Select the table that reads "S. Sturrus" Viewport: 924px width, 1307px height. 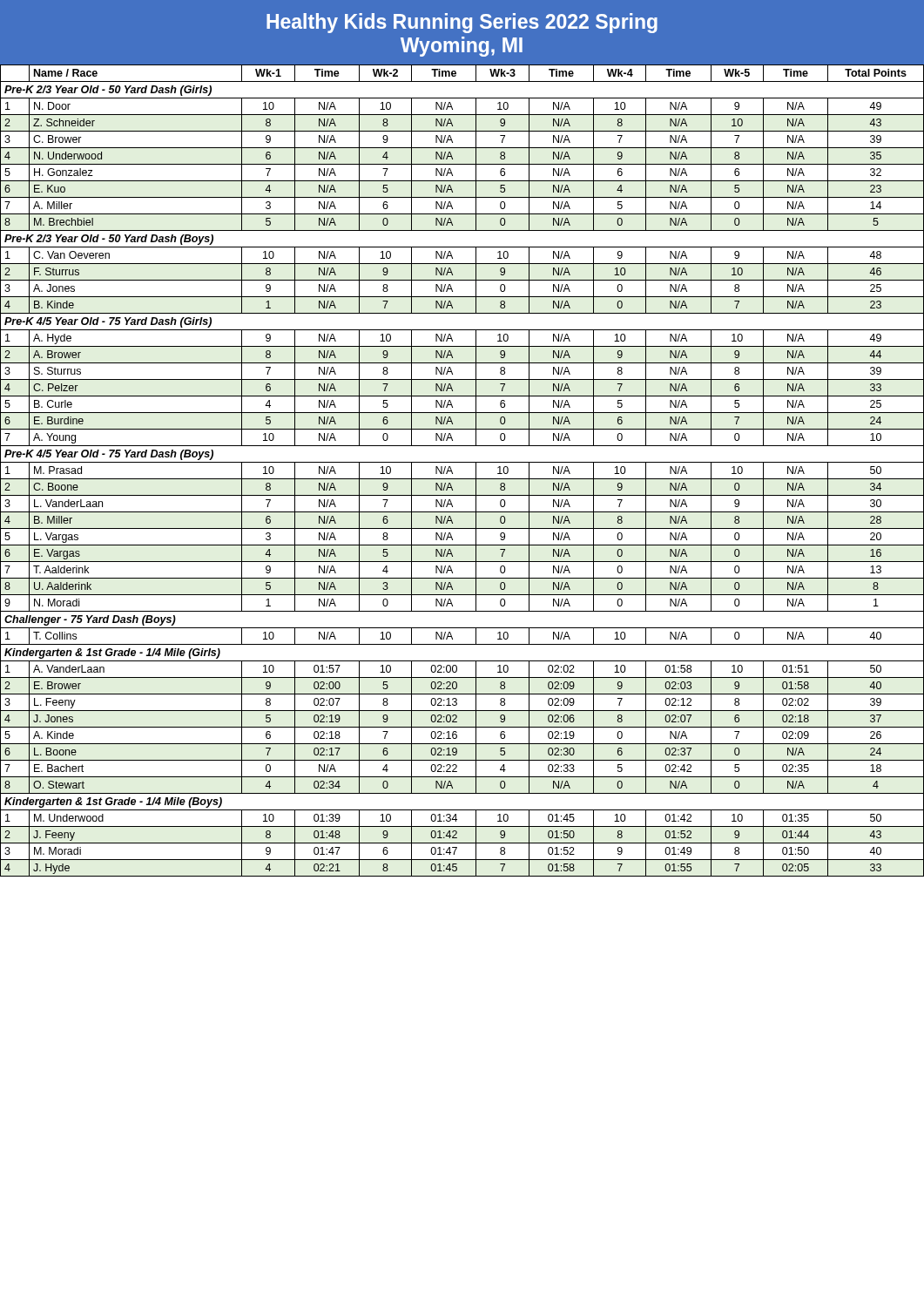pos(462,471)
